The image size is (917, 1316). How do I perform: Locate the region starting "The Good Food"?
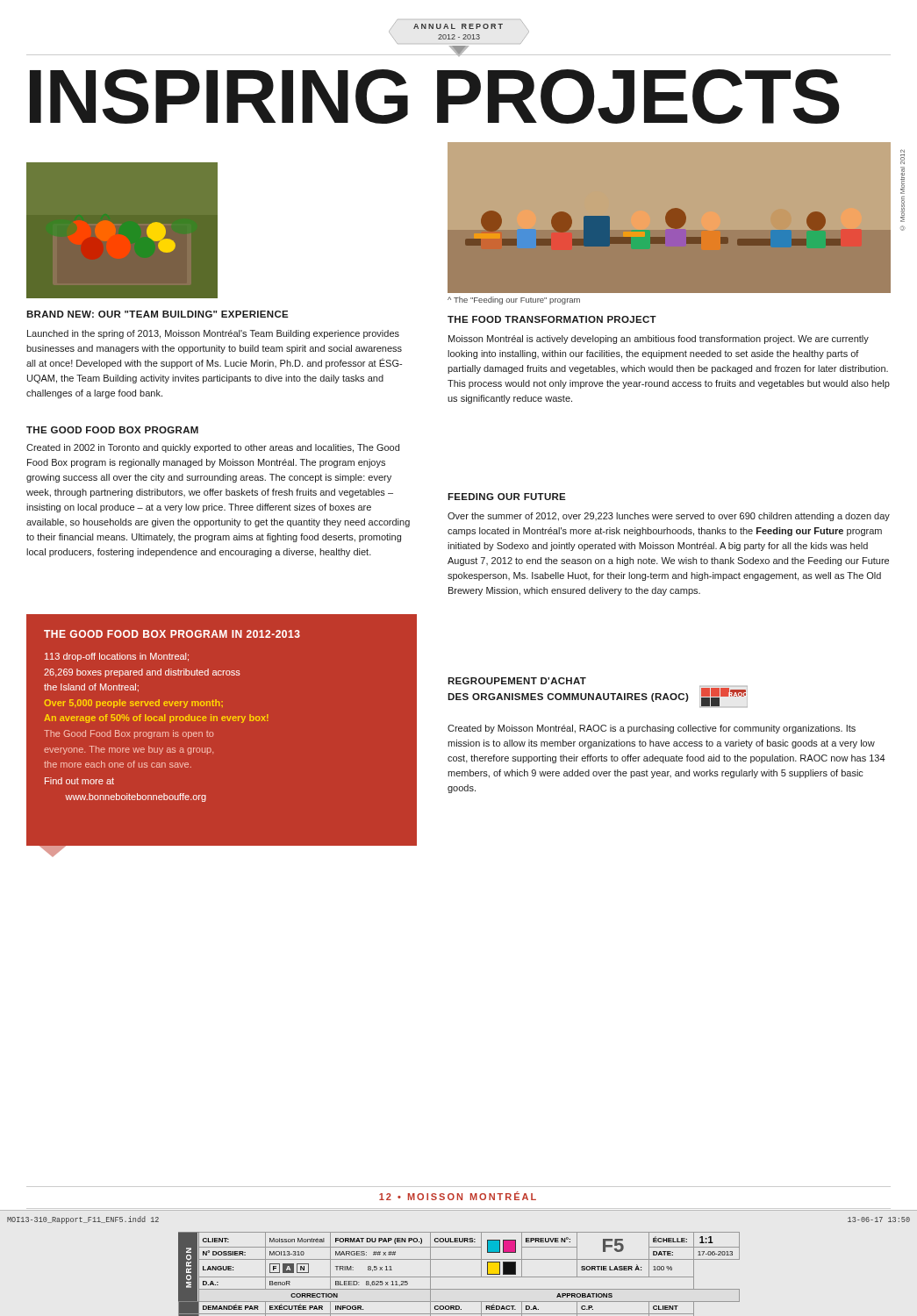(x=129, y=749)
